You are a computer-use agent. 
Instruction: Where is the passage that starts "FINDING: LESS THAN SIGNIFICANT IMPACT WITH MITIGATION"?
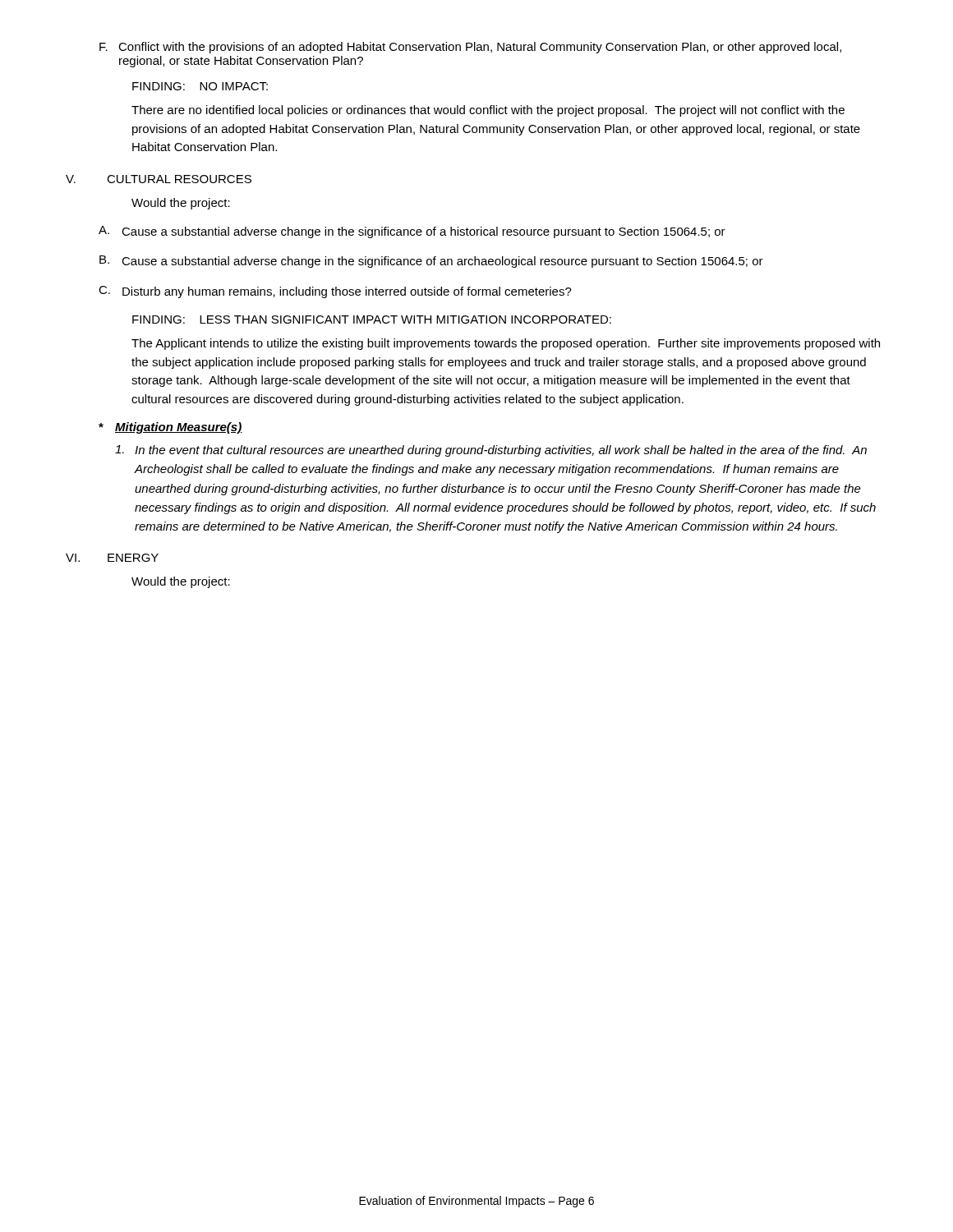[x=509, y=319]
